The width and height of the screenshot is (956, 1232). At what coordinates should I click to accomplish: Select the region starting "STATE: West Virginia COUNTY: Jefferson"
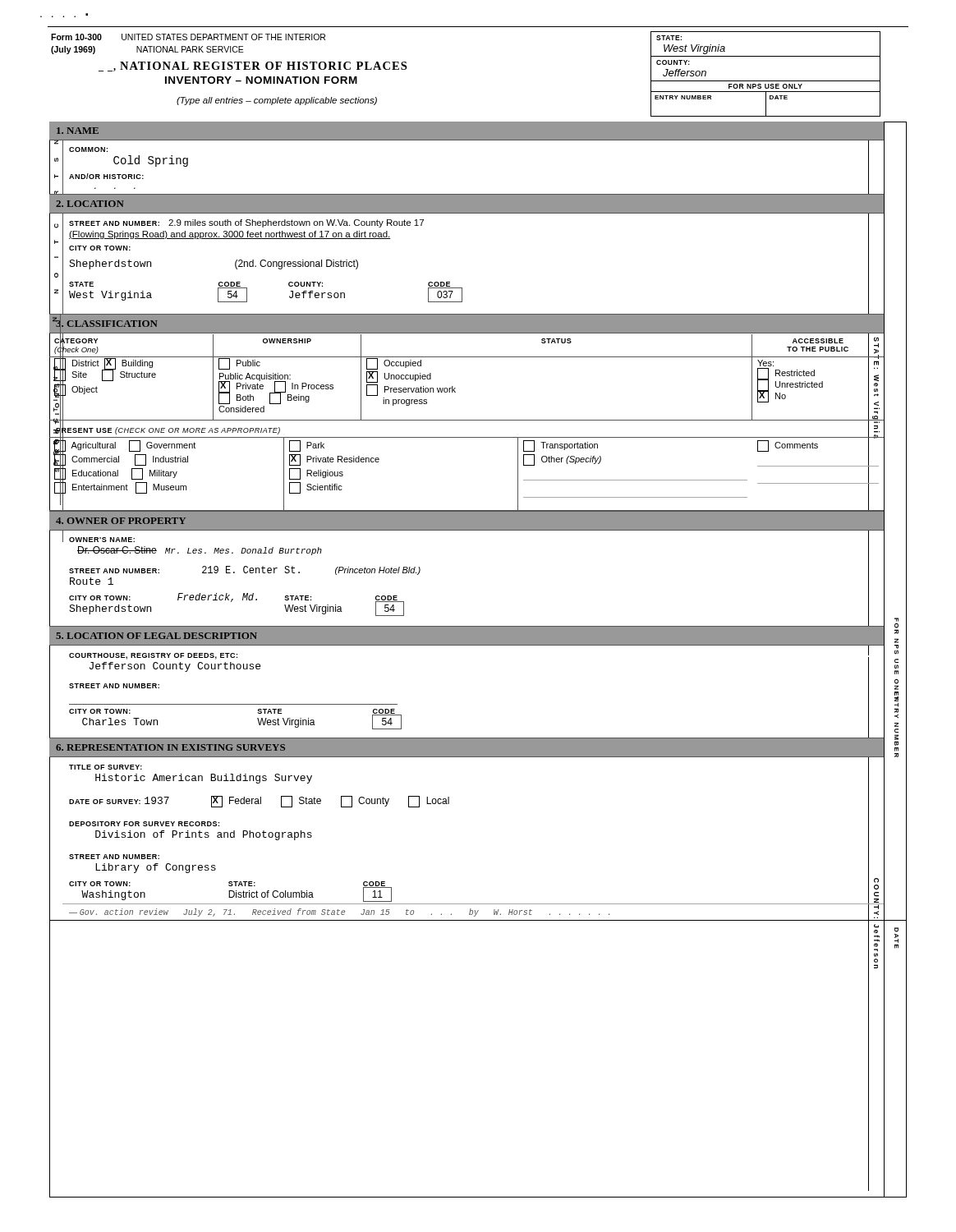765,74
